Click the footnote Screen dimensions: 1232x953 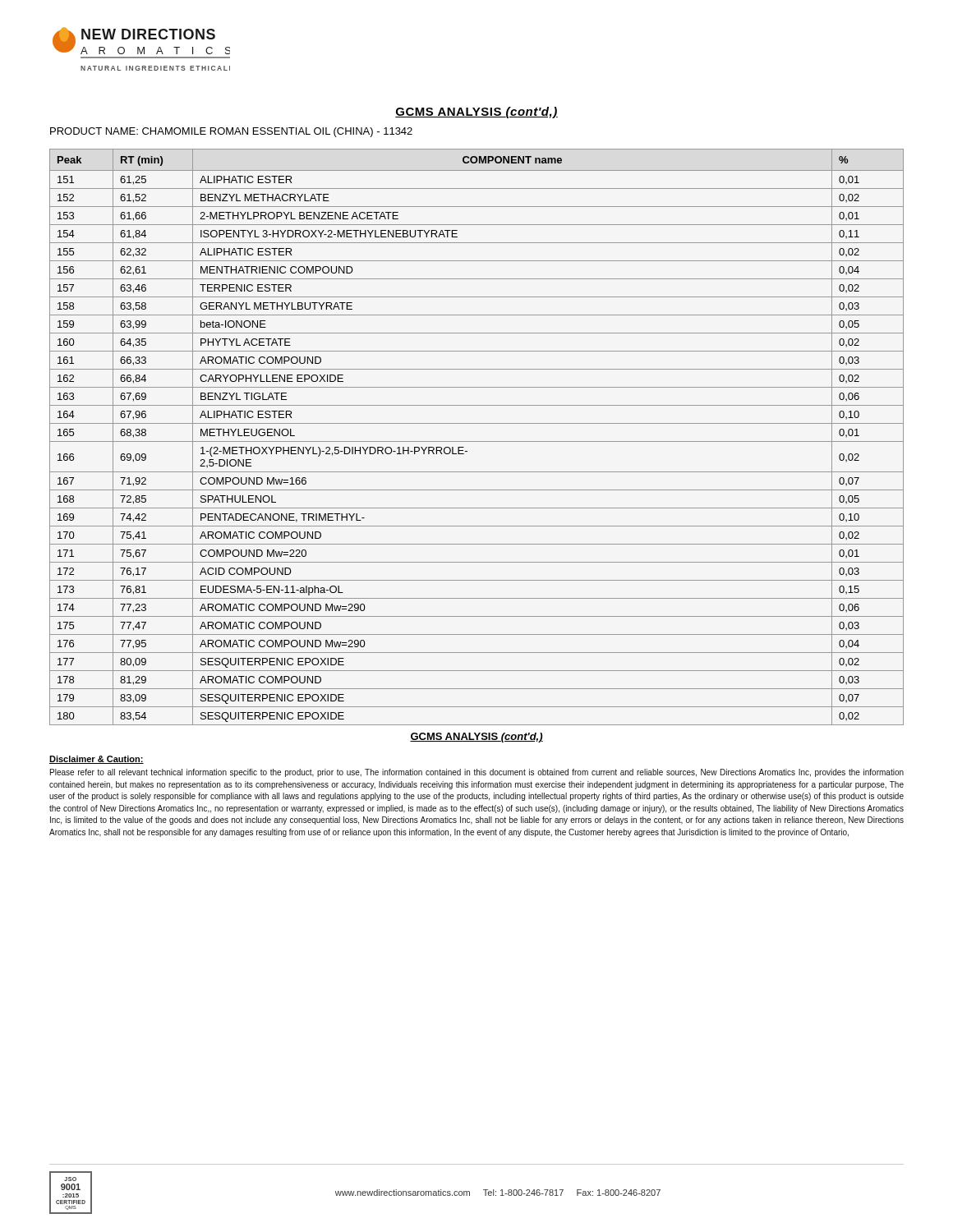(476, 796)
